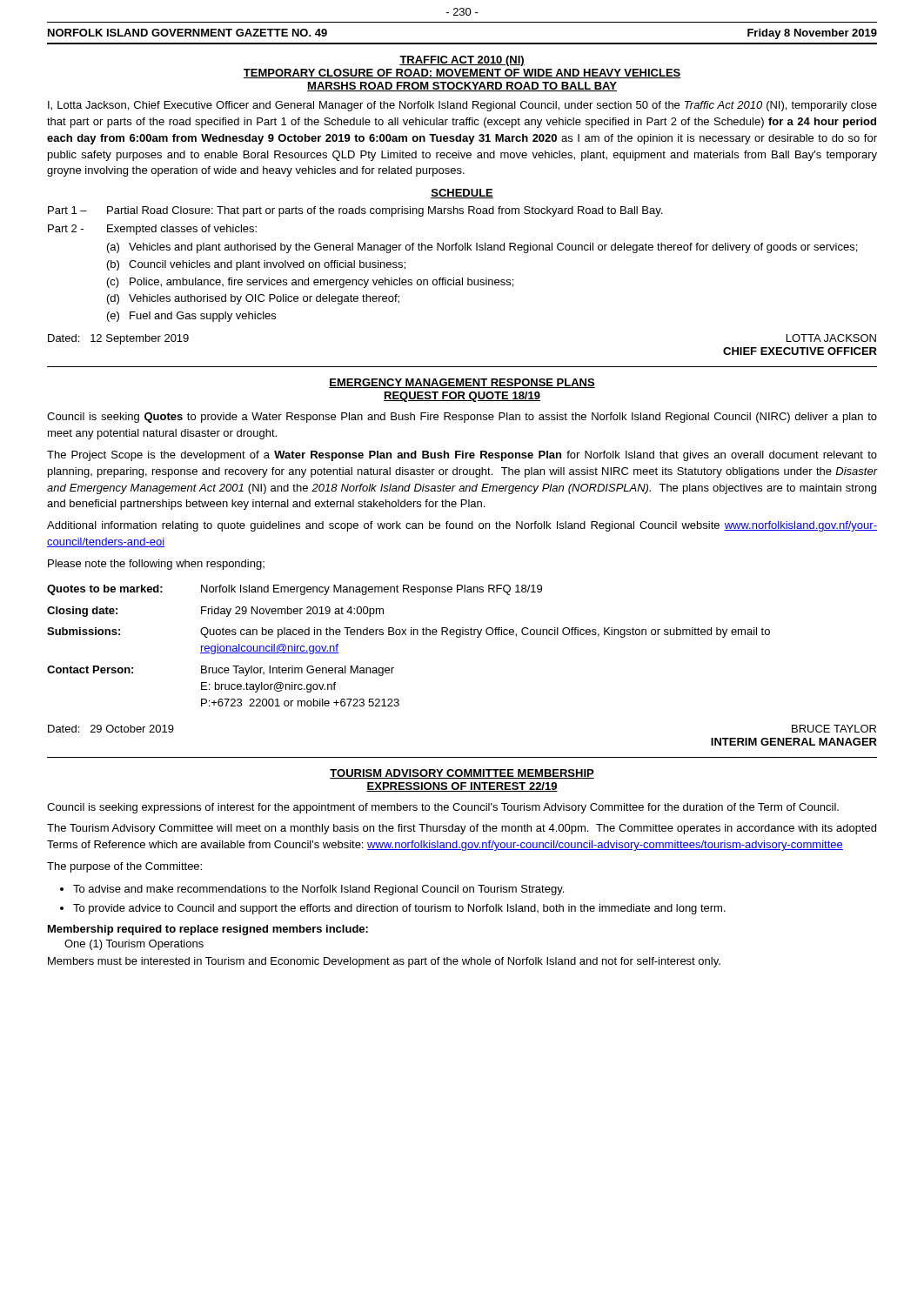Find the text block starting "One (1) Tourism Operations"
The image size is (924, 1305).
[x=134, y=944]
